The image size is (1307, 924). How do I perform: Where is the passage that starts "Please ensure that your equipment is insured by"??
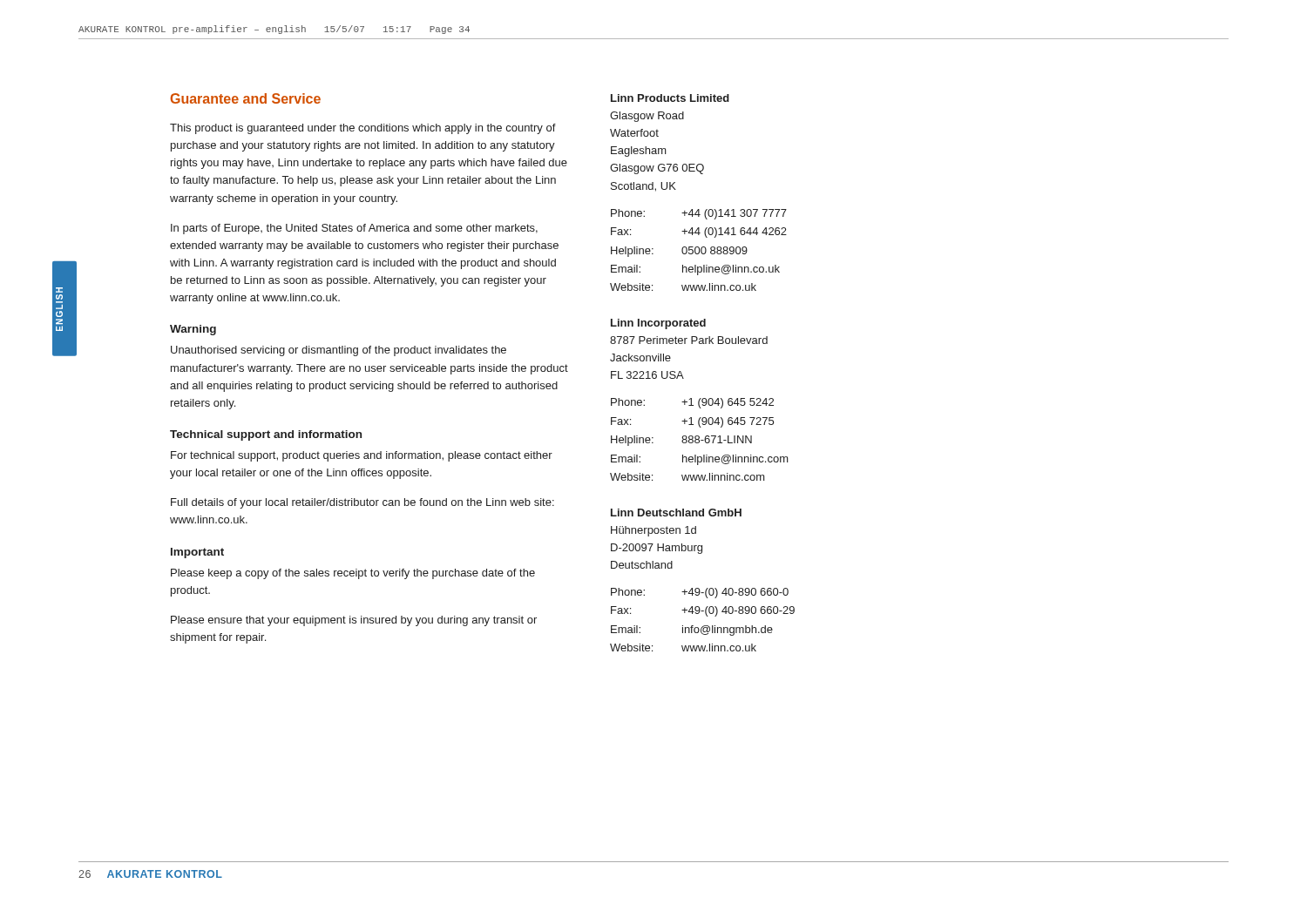coord(353,628)
